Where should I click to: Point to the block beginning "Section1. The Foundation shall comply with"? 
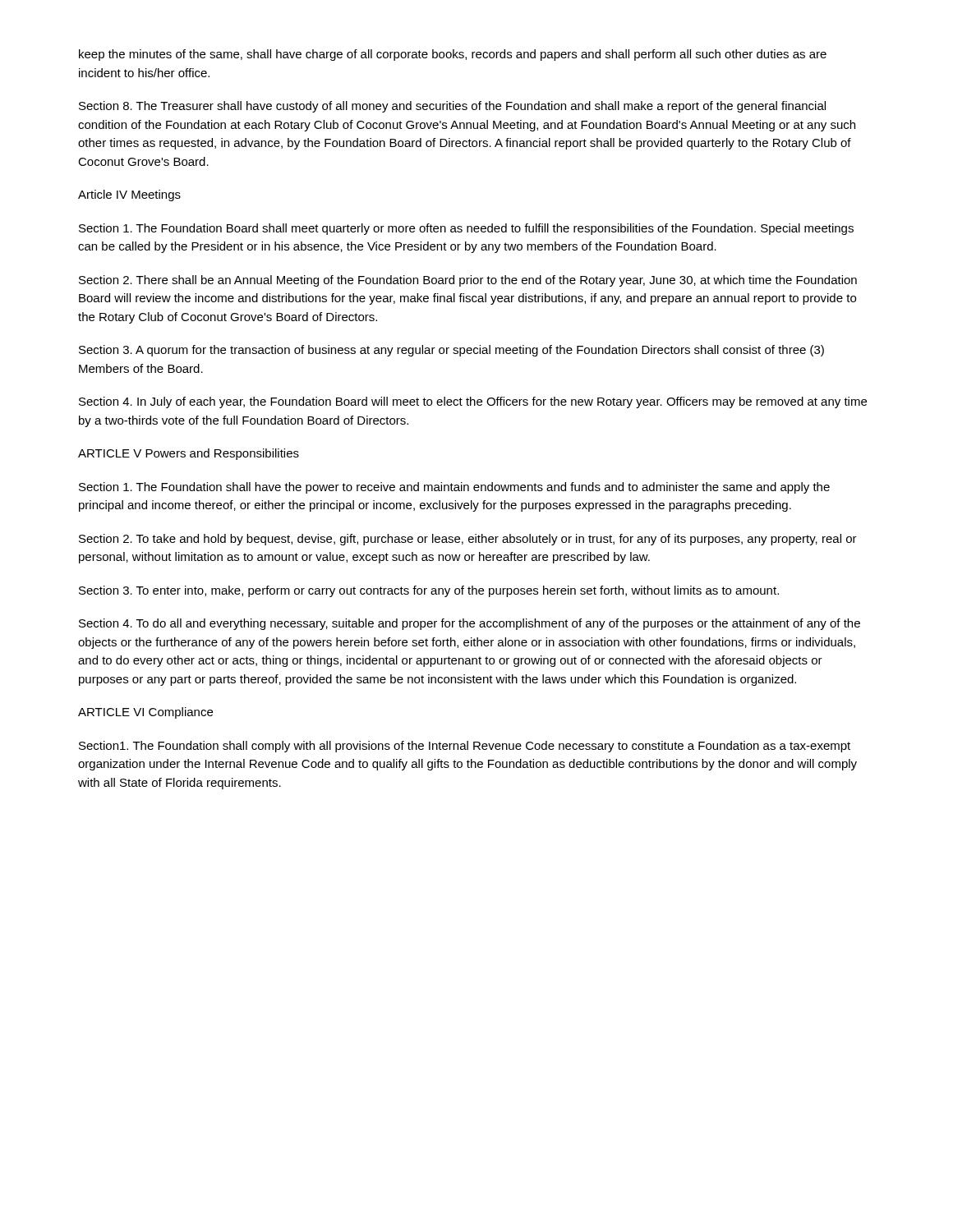(467, 763)
